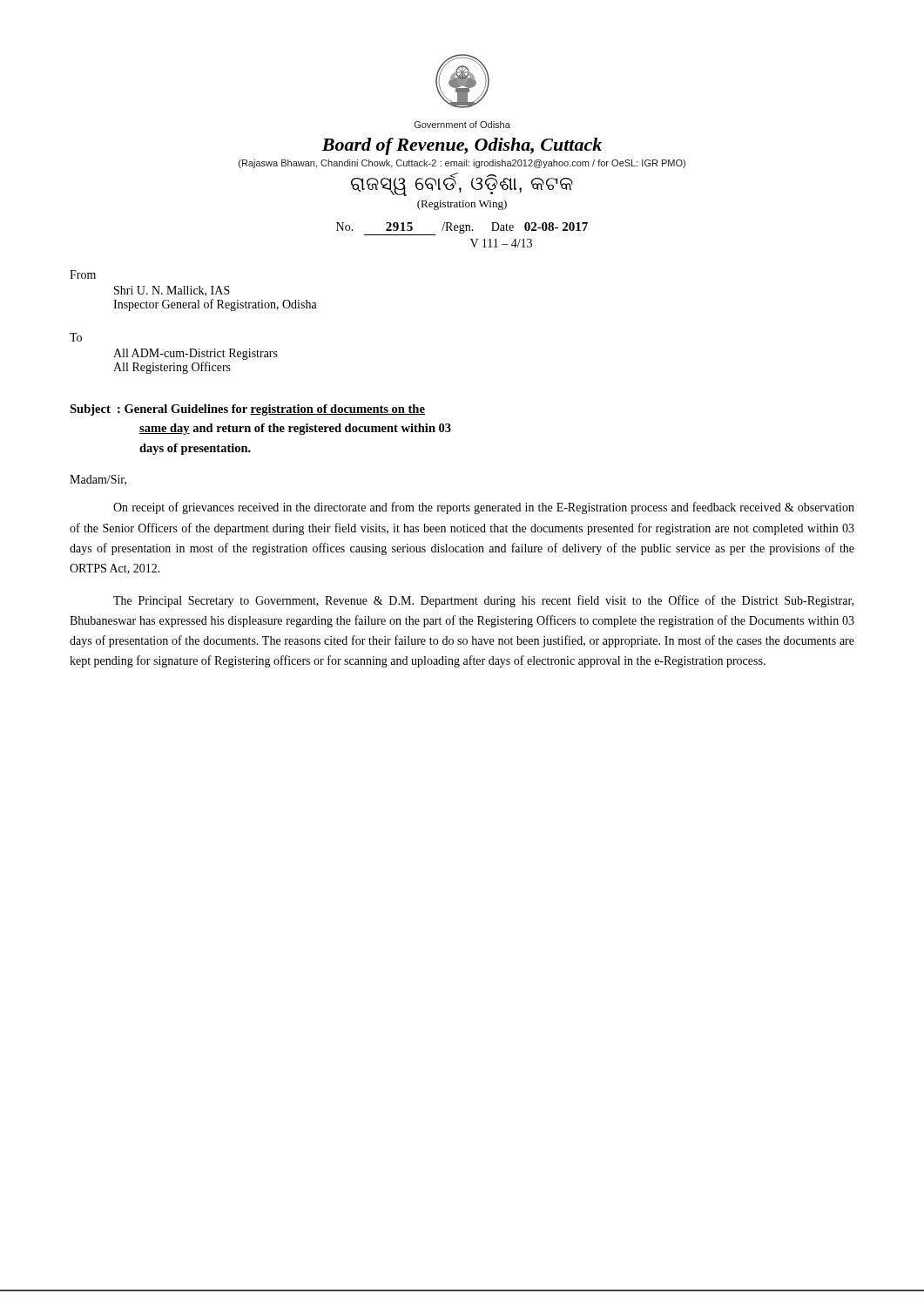Locate the logo
The image size is (924, 1307).
(462, 91)
